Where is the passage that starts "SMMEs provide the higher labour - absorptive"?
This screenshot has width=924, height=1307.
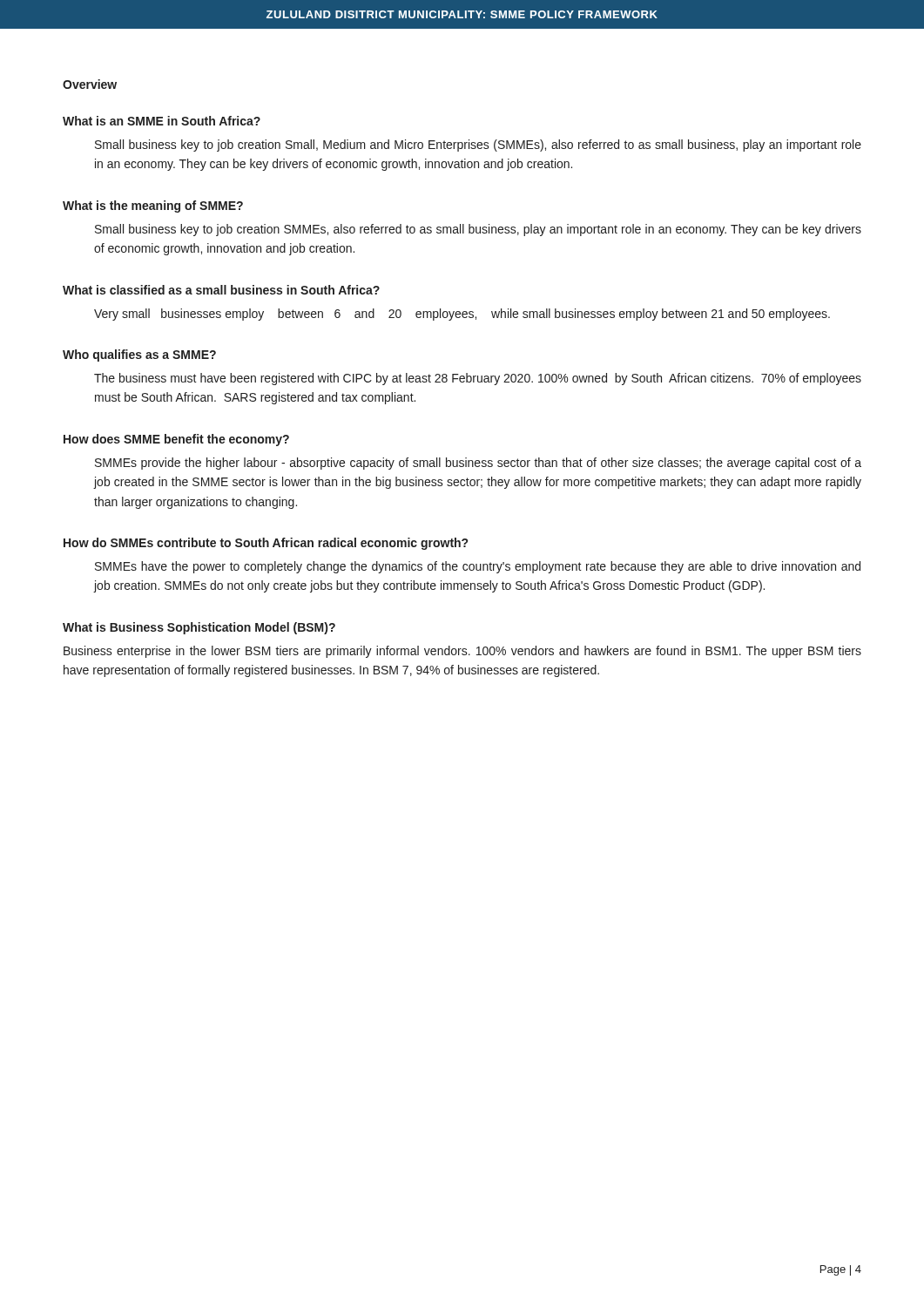[x=478, y=482]
